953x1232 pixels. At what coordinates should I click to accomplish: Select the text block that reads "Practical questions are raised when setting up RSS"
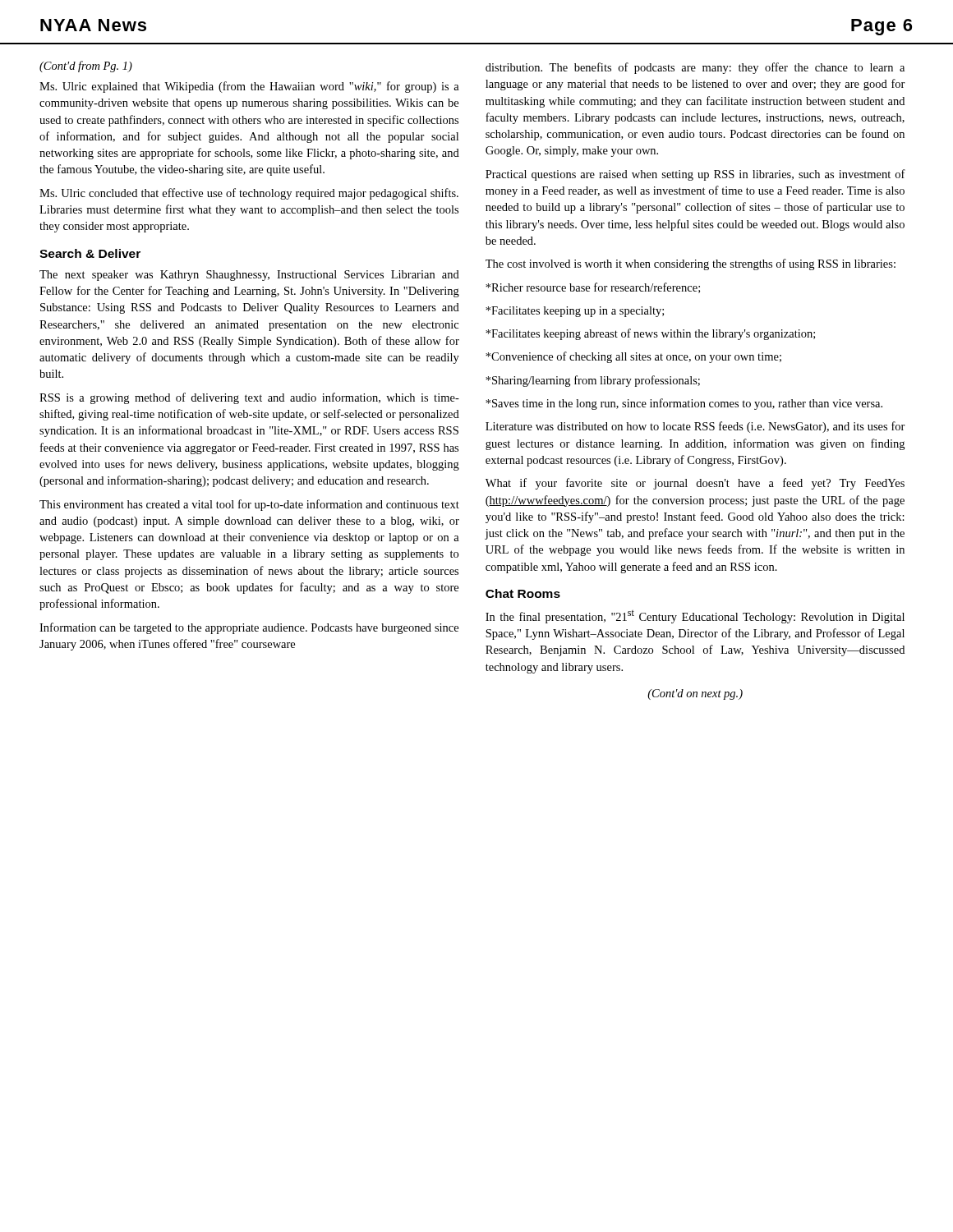695,207
